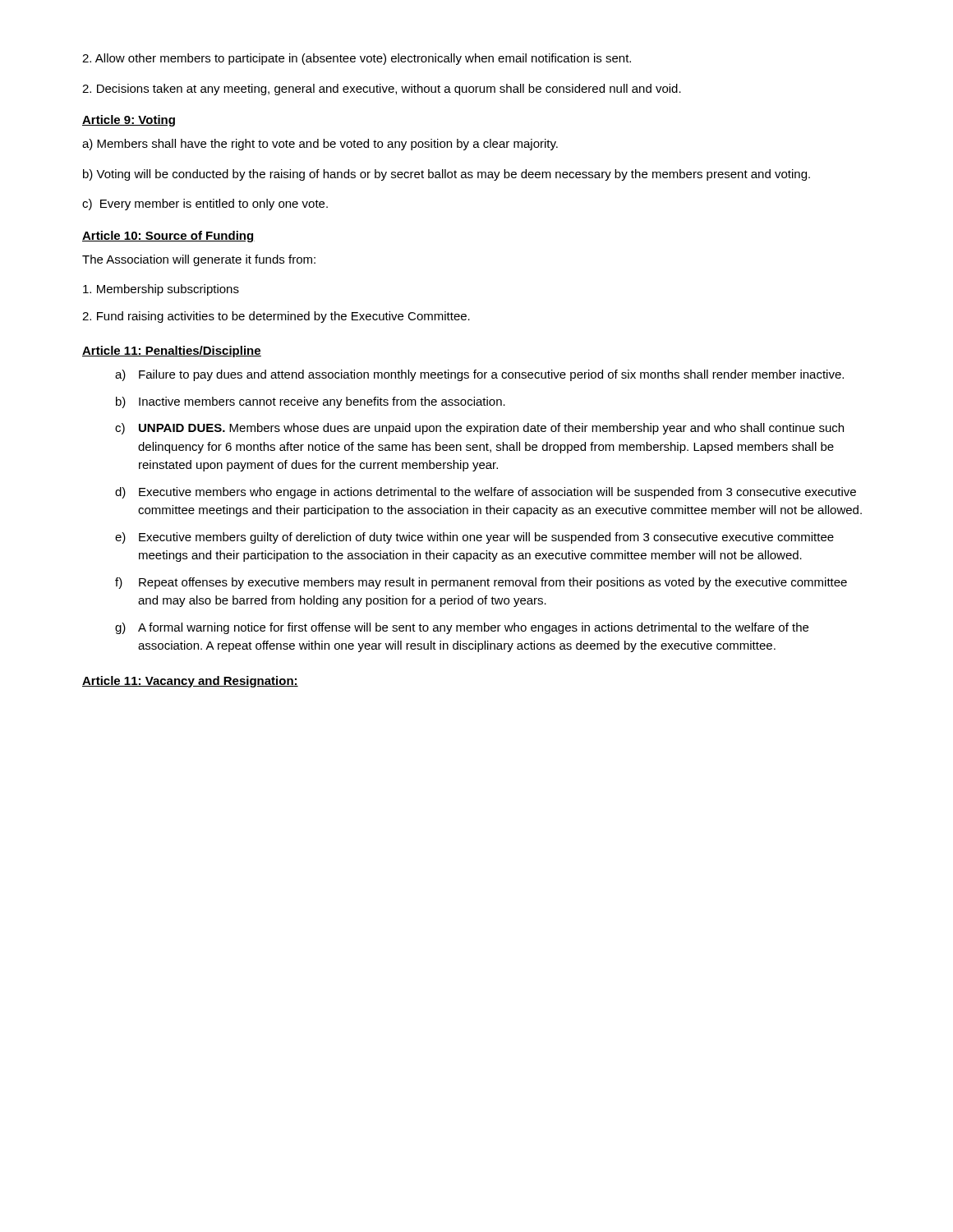
Task: Locate the block starting "b) Inactive members"
Action: 493,401
